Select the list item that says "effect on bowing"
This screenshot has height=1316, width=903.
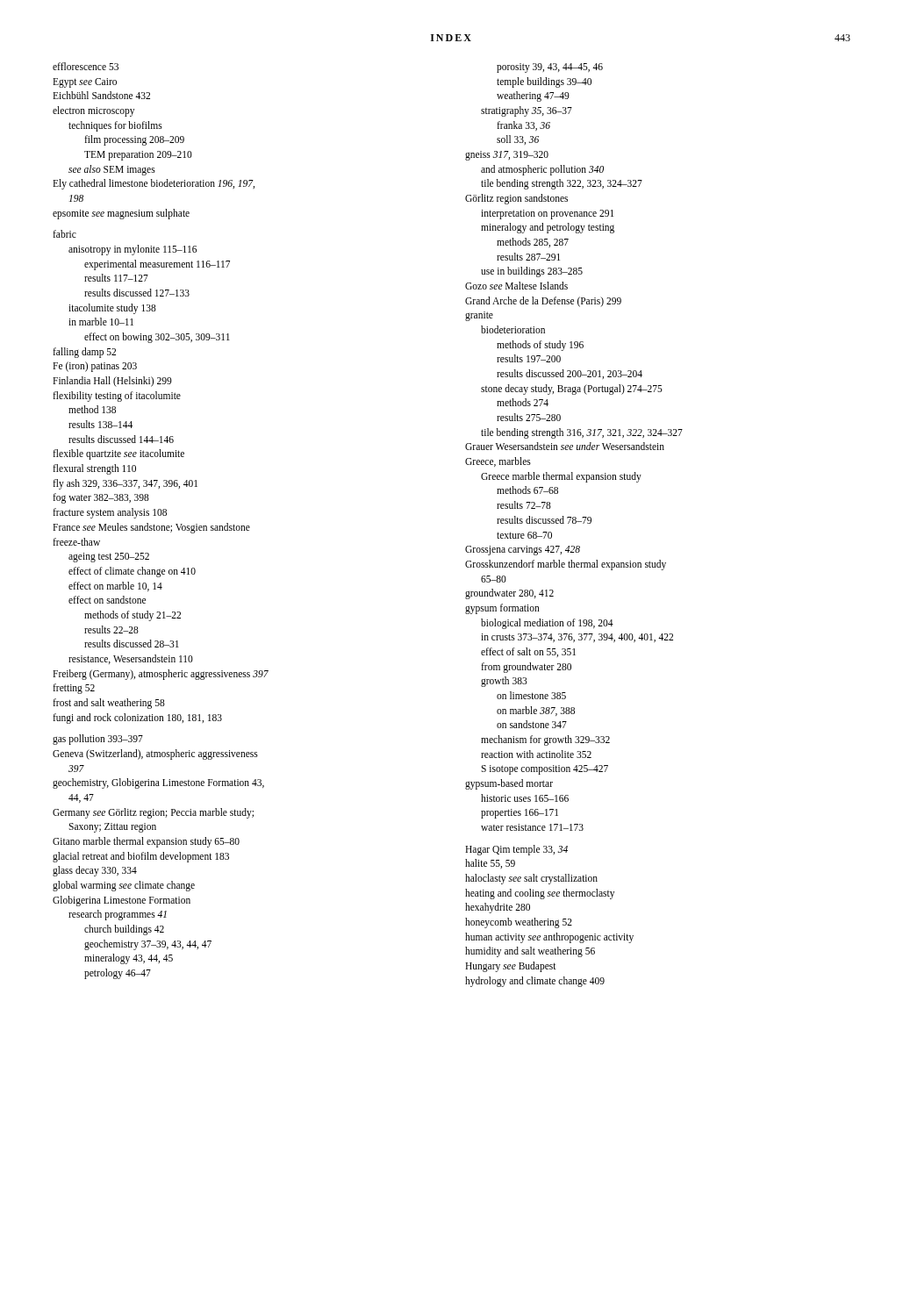pos(157,337)
